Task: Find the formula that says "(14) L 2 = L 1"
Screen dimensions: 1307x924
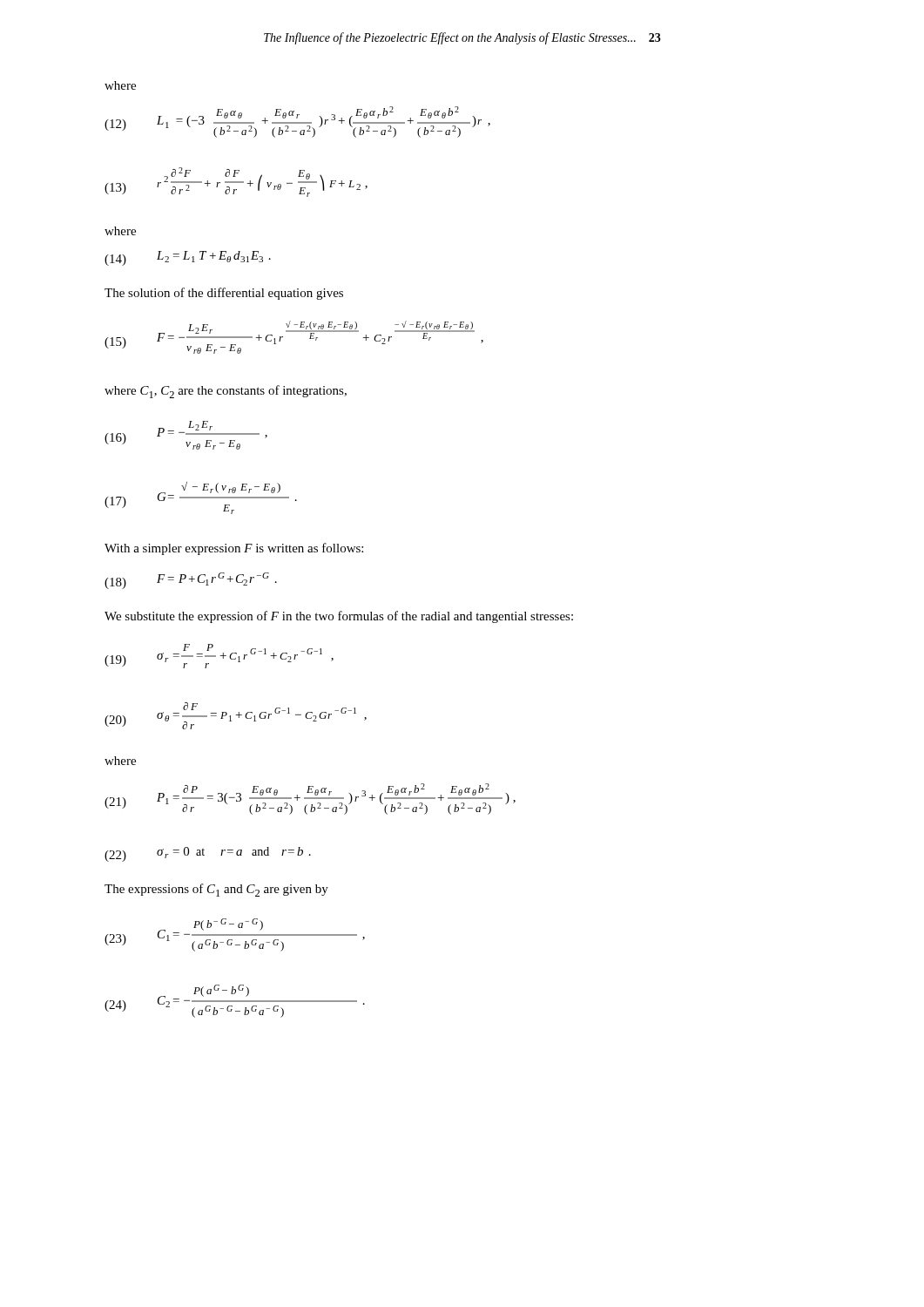Action: click(188, 258)
